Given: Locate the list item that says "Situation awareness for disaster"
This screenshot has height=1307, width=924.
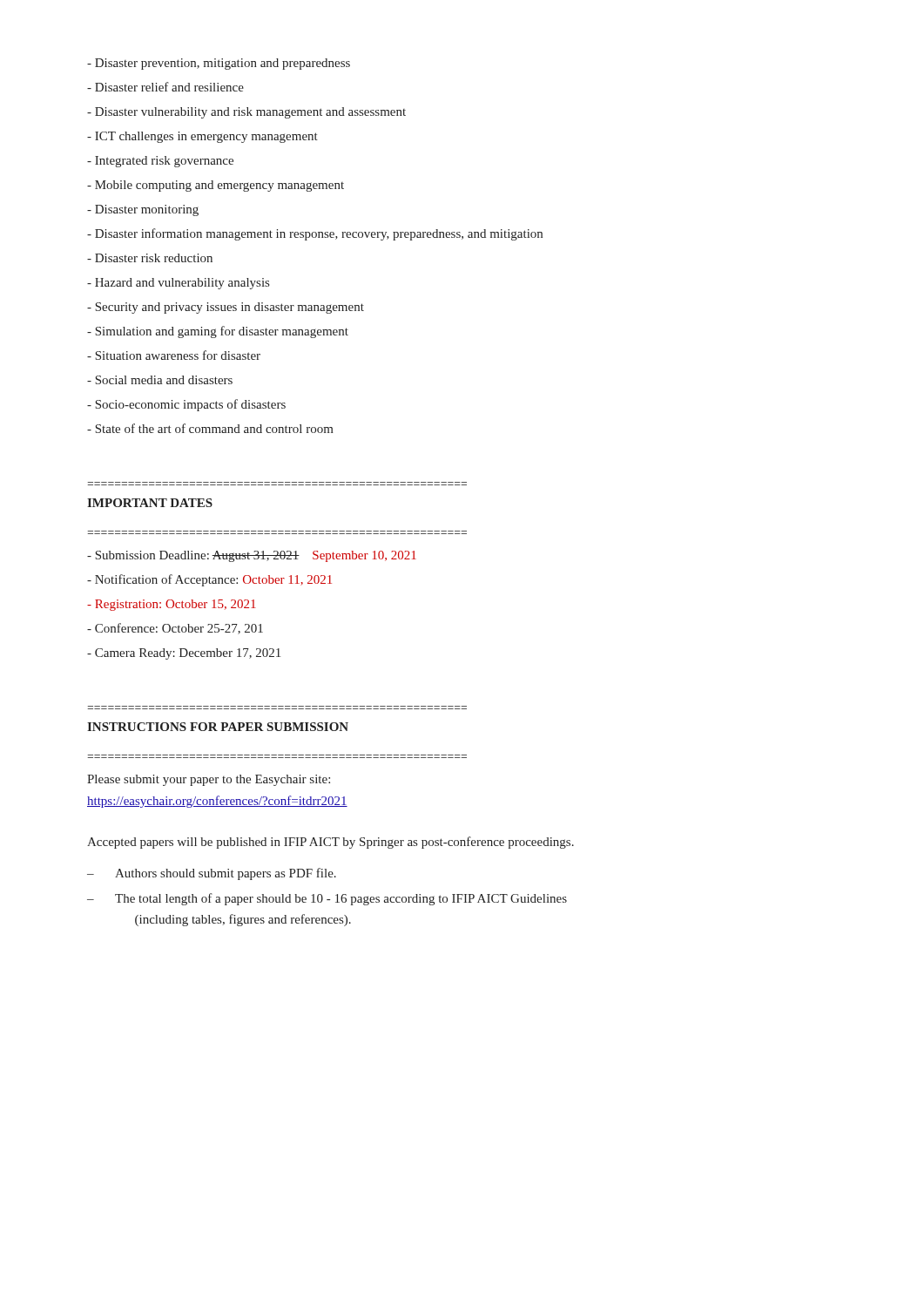Looking at the screenshot, I should [x=174, y=356].
